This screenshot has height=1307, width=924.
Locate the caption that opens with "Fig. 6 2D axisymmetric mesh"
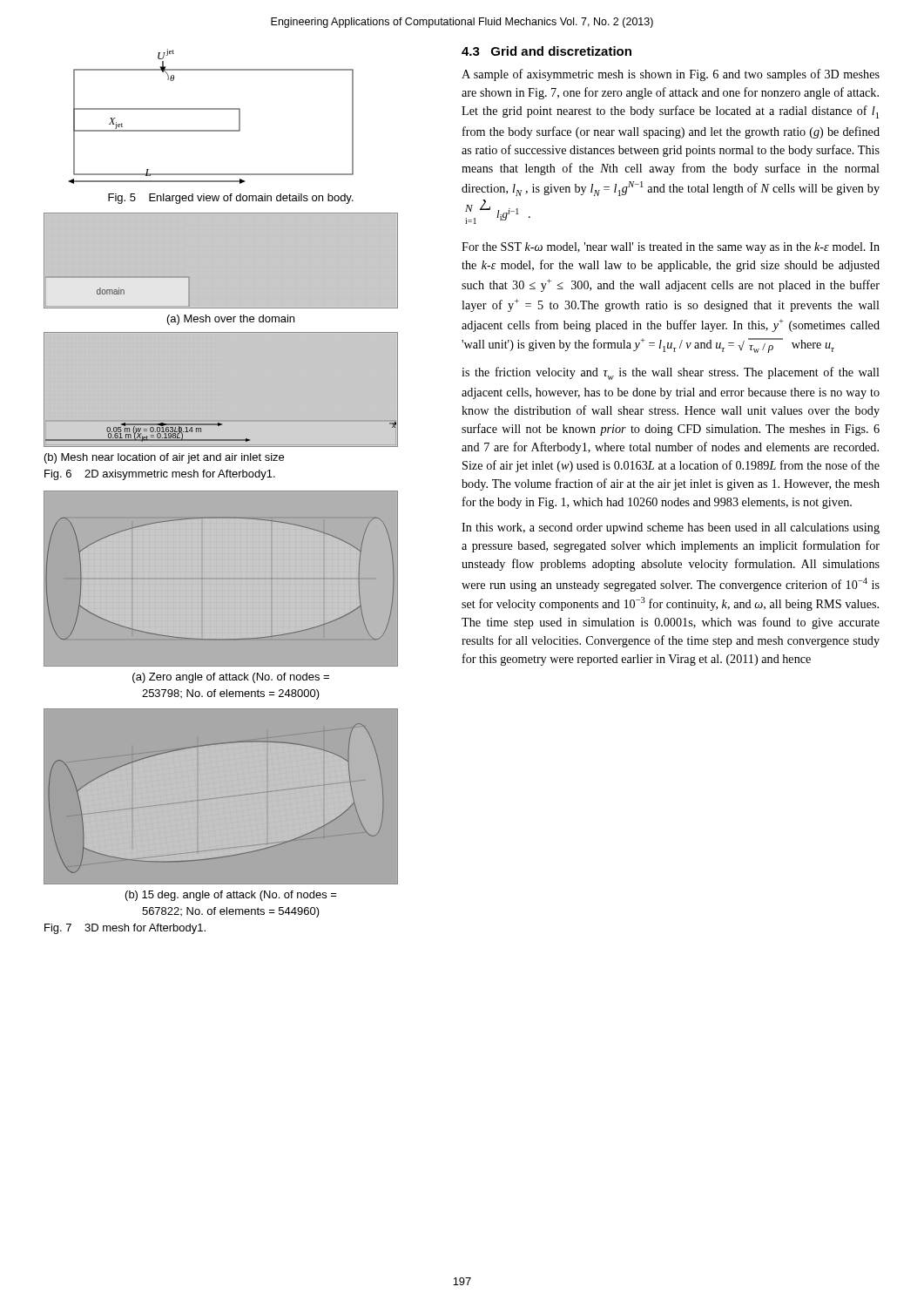pos(160,474)
